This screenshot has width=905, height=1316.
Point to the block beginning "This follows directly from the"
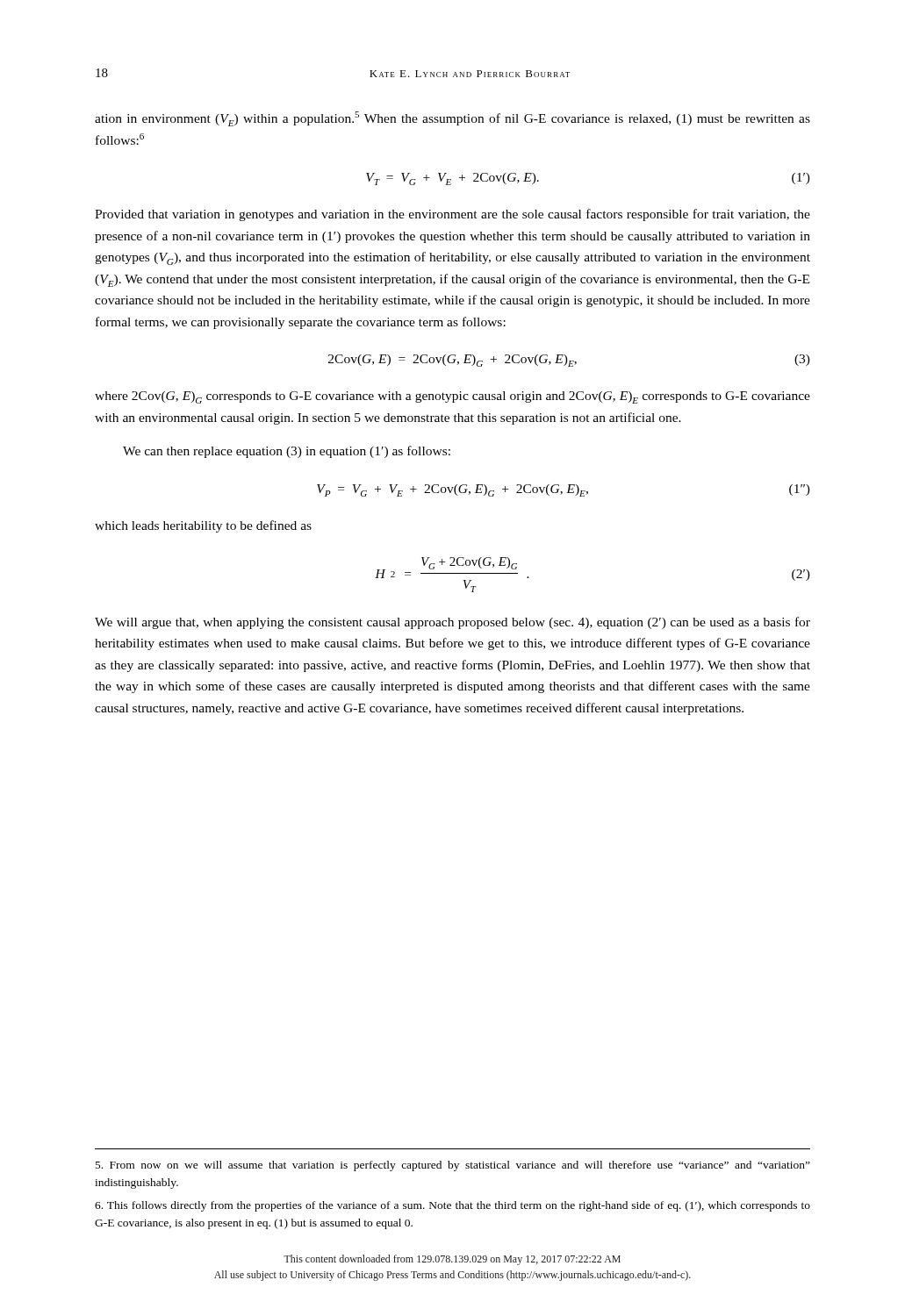pyautogui.click(x=452, y=1214)
